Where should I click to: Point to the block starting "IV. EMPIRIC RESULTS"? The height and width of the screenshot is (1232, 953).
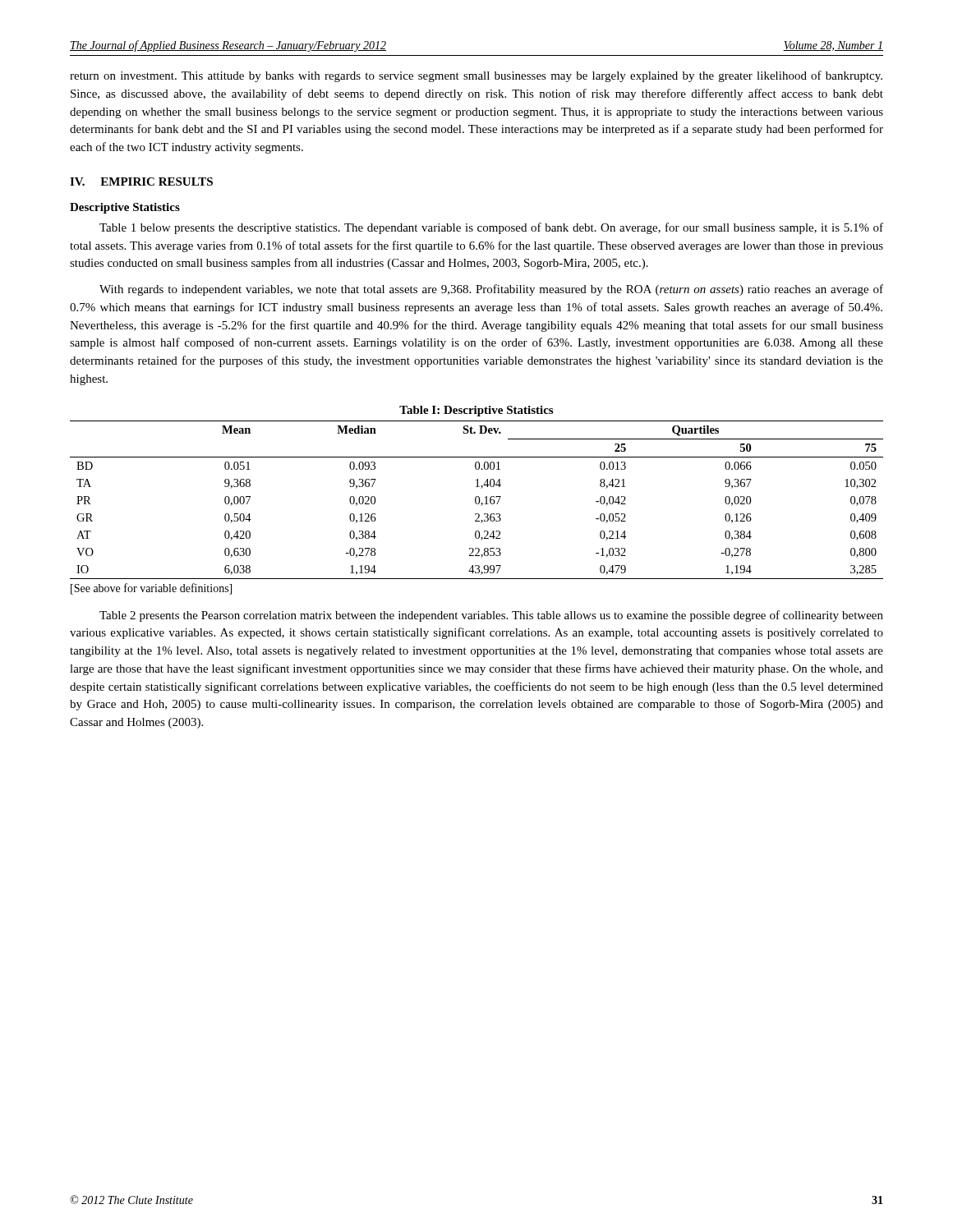pos(142,181)
